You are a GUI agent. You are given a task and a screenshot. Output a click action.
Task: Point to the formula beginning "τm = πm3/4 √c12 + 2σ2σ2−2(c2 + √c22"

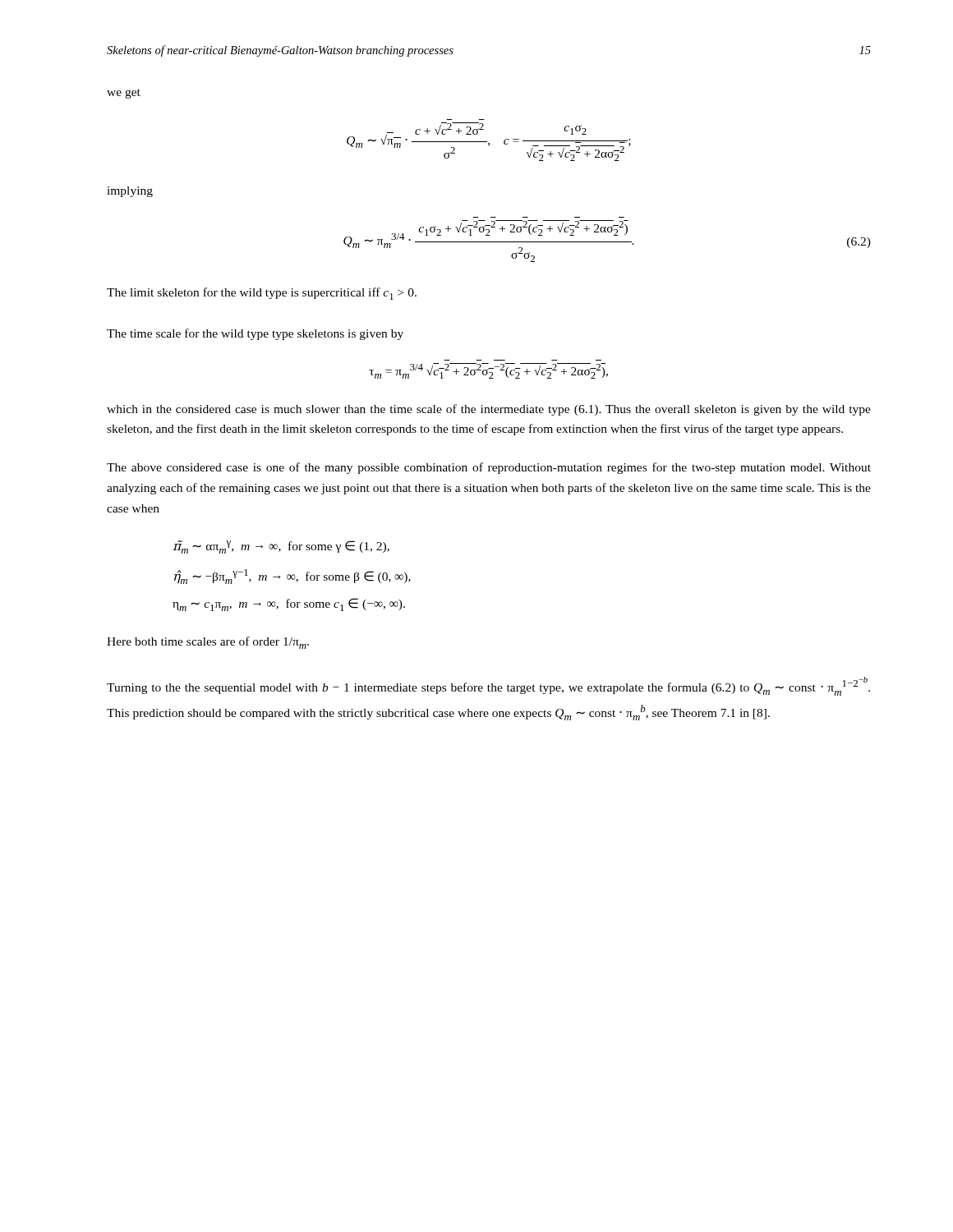(x=489, y=371)
